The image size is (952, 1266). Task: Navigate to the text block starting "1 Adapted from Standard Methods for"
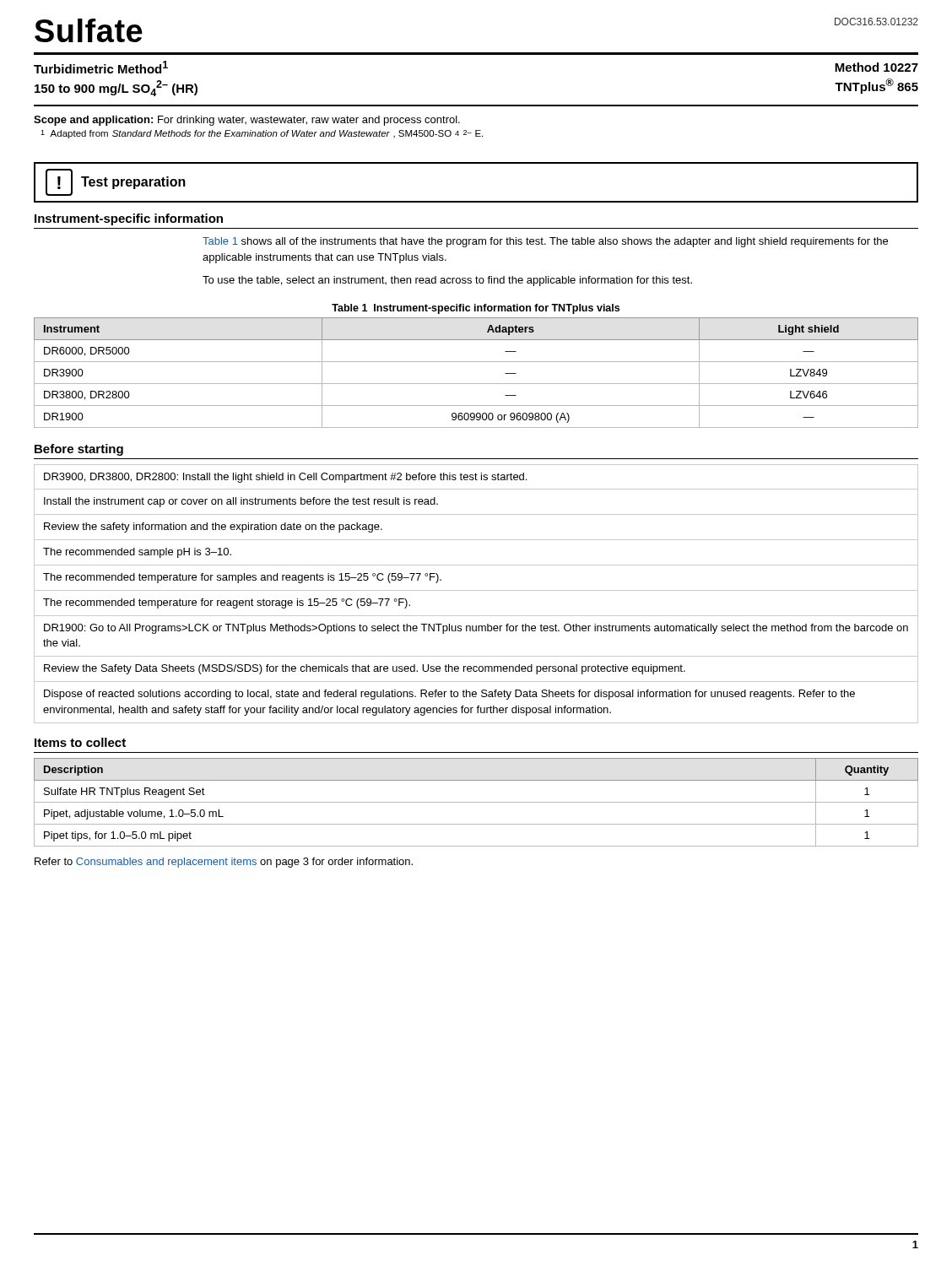click(x=262, y=133)
